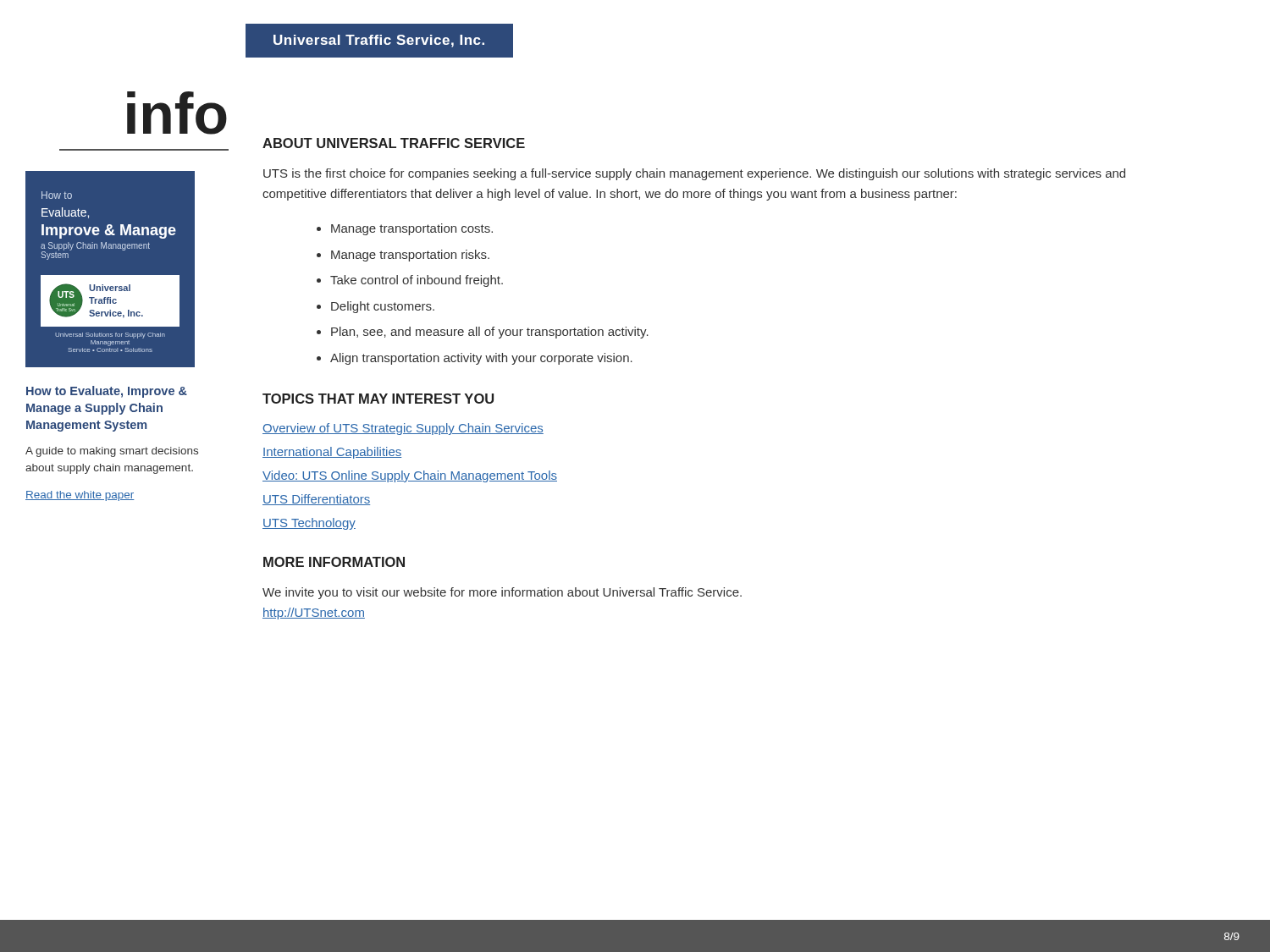Select the illustration

(110, 269)
